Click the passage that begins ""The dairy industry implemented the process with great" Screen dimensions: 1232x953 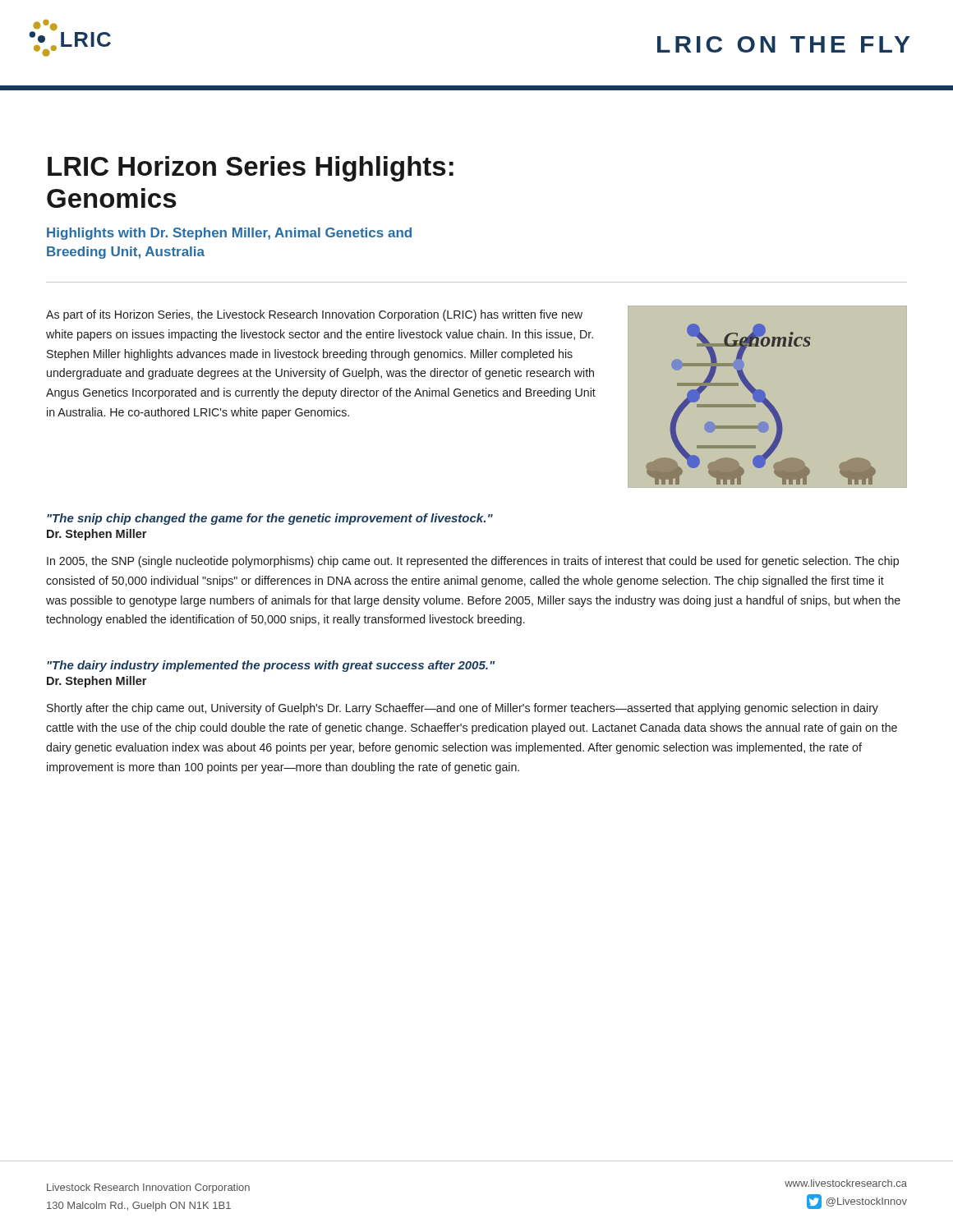click(x=476, y=673)
